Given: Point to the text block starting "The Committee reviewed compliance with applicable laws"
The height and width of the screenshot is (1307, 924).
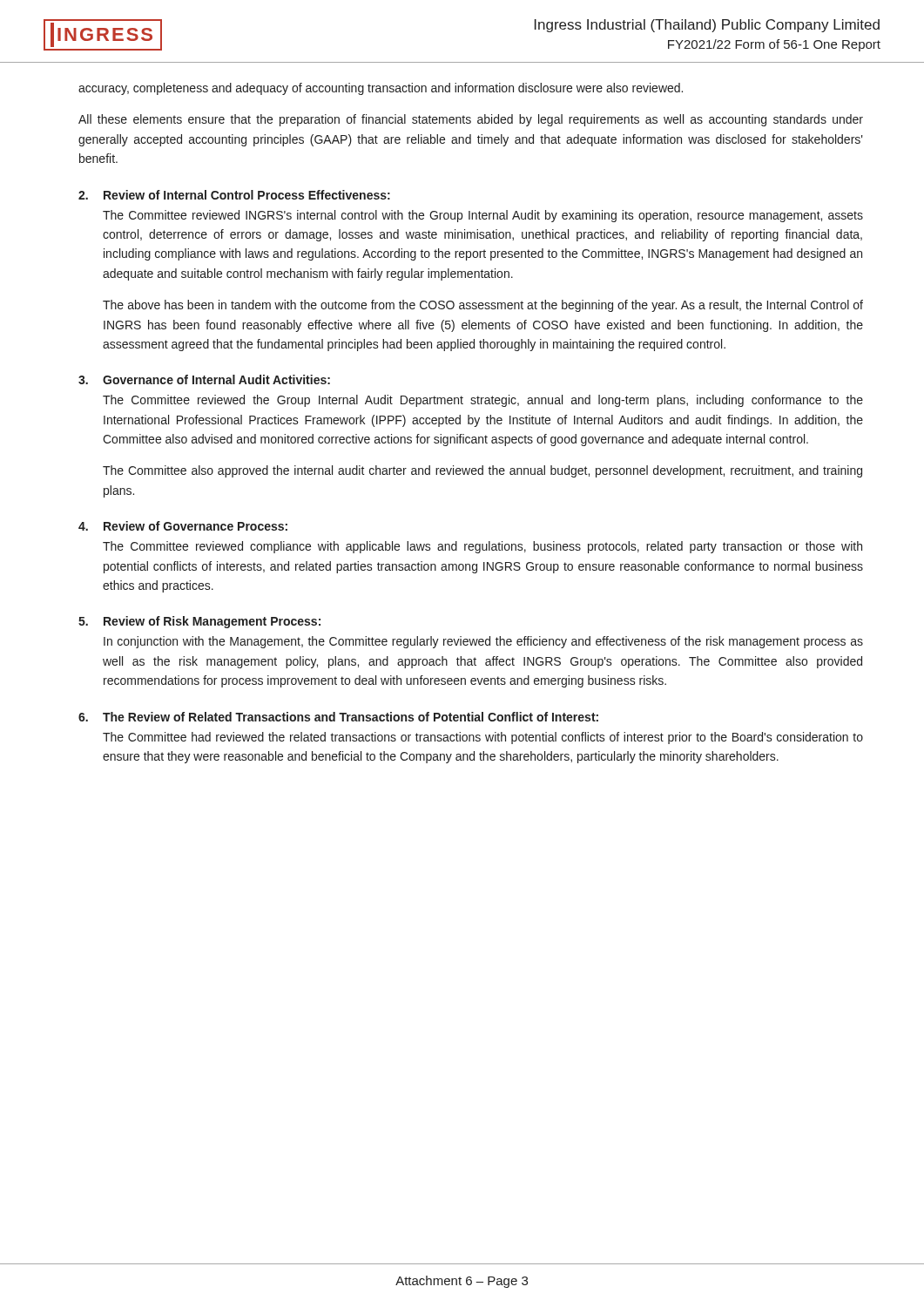Looking at the screenshot, I should [x=483, y=566].
